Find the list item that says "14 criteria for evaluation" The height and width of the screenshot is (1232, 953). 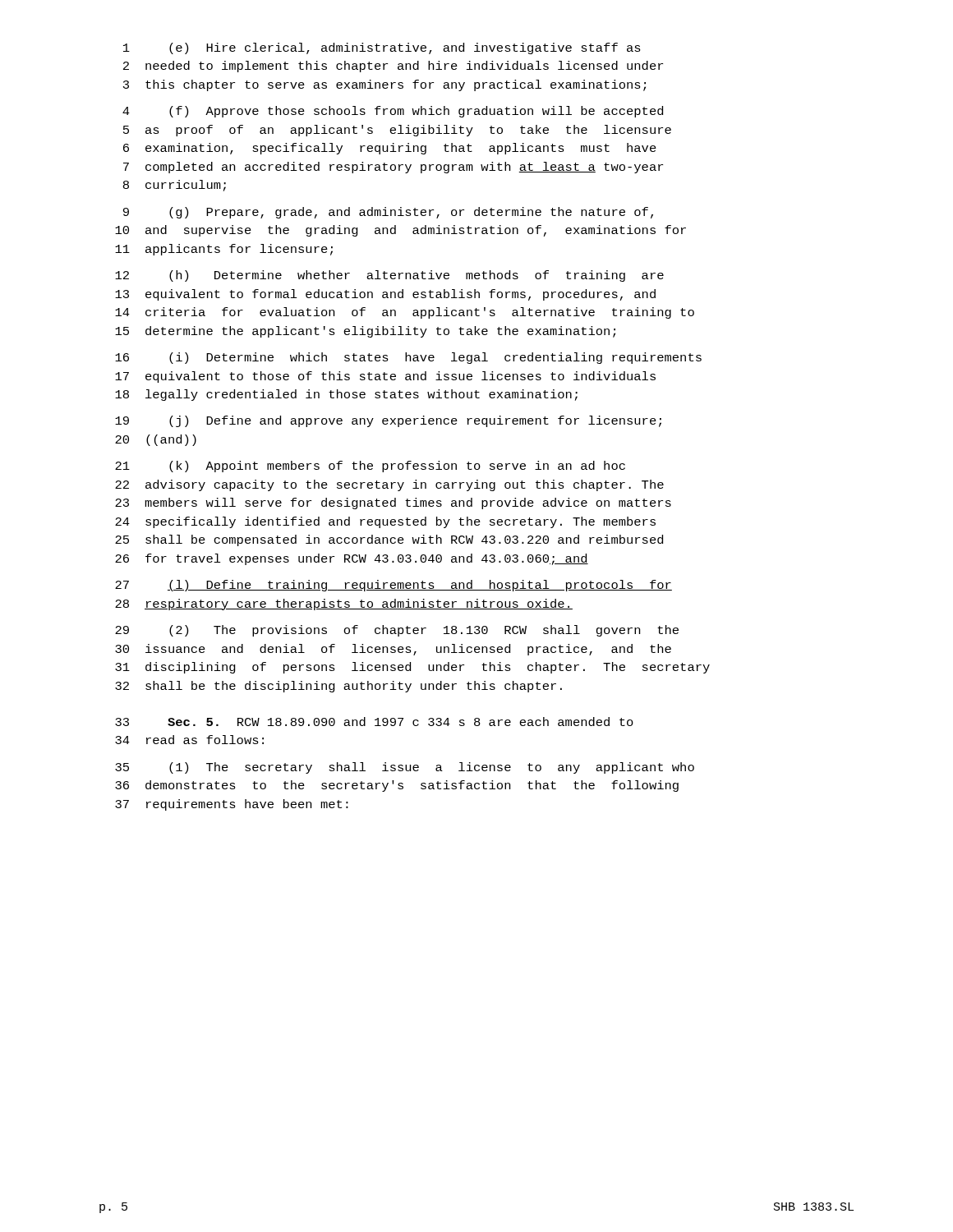coord(476,313)
